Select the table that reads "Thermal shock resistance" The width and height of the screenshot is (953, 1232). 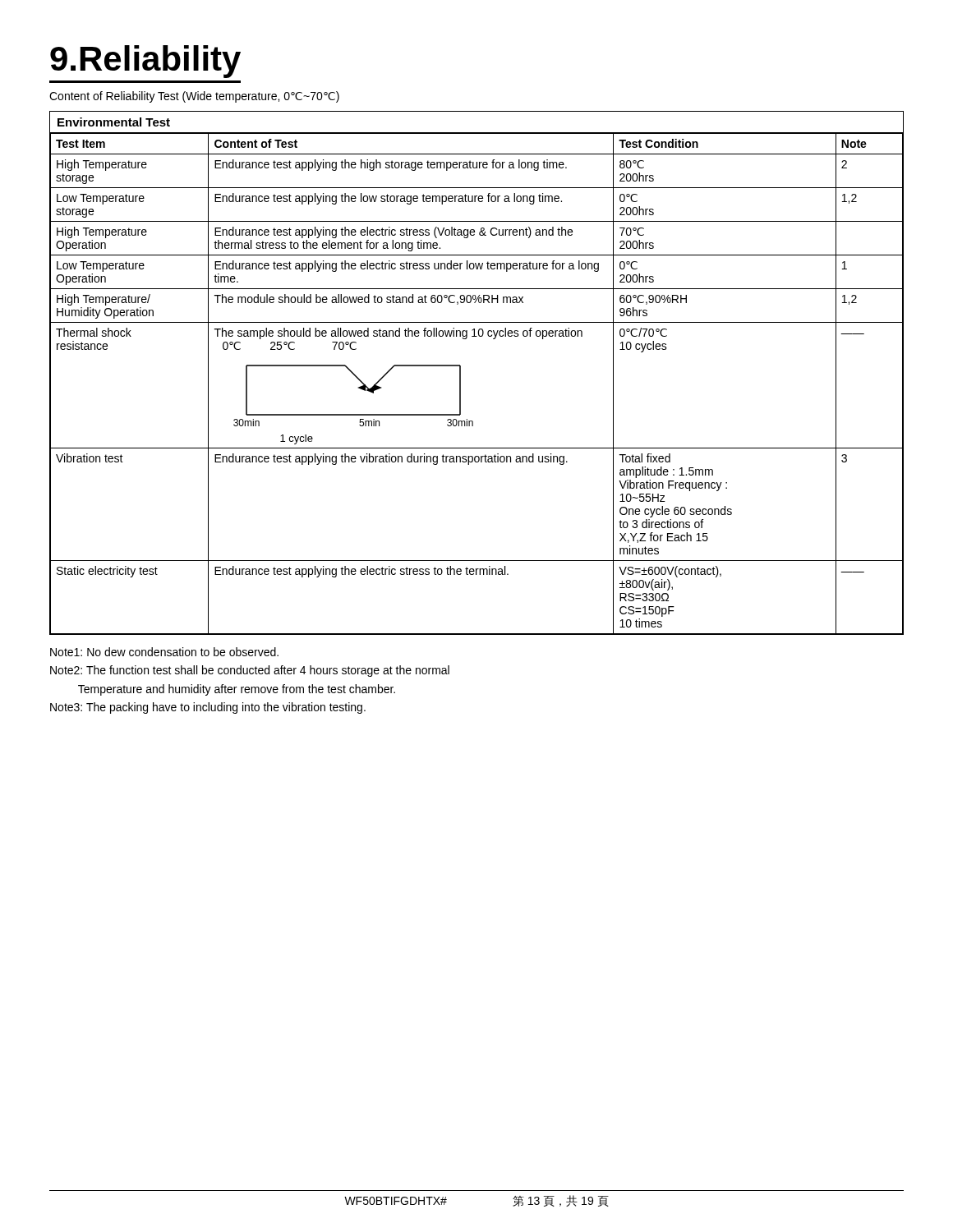coord(476,384)
